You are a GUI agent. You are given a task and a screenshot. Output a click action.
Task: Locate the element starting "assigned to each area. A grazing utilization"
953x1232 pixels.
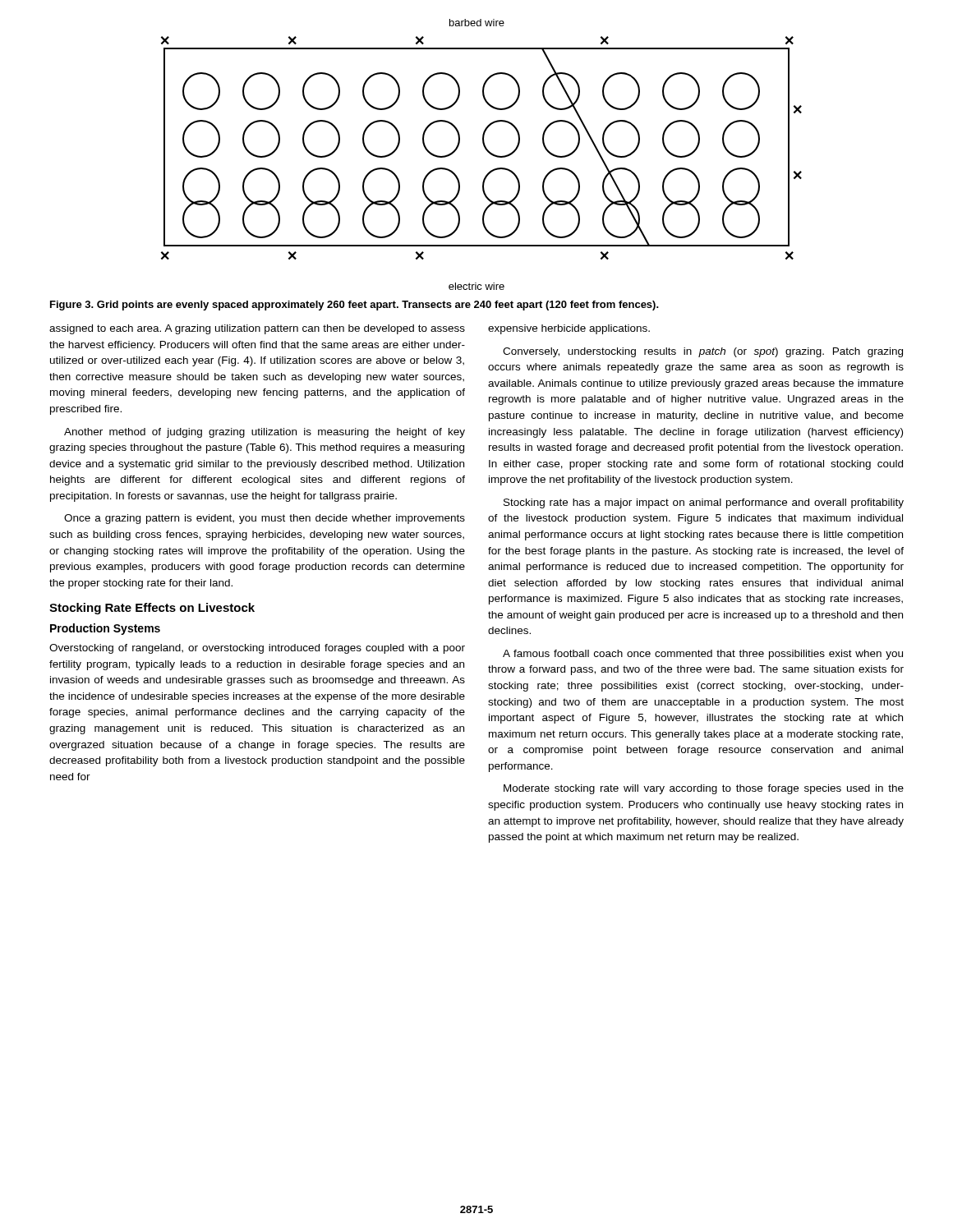[x=257, y=456]
